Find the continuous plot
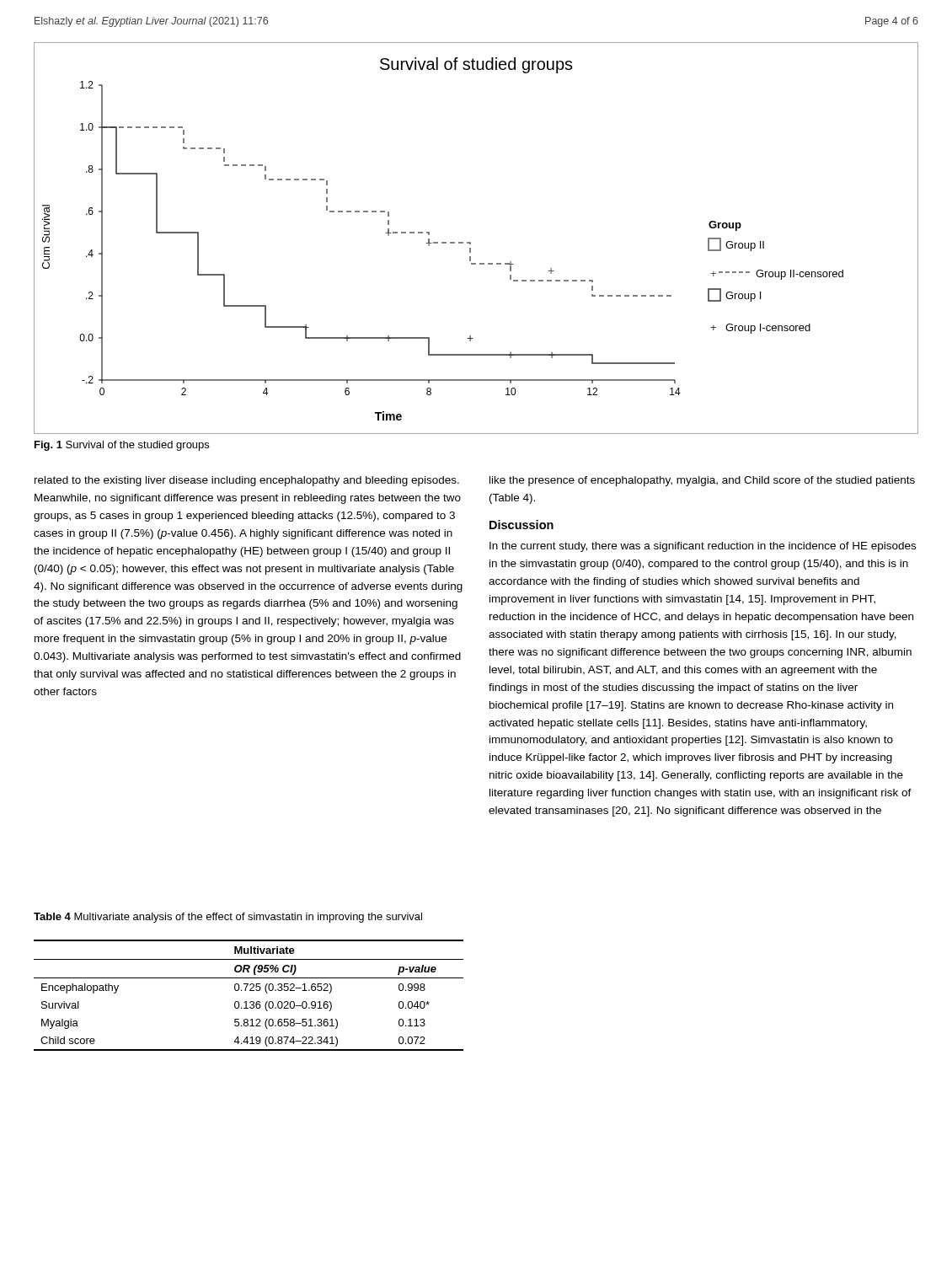The width and height of the screenshot is (952, 1264). [x=476, y=238]
